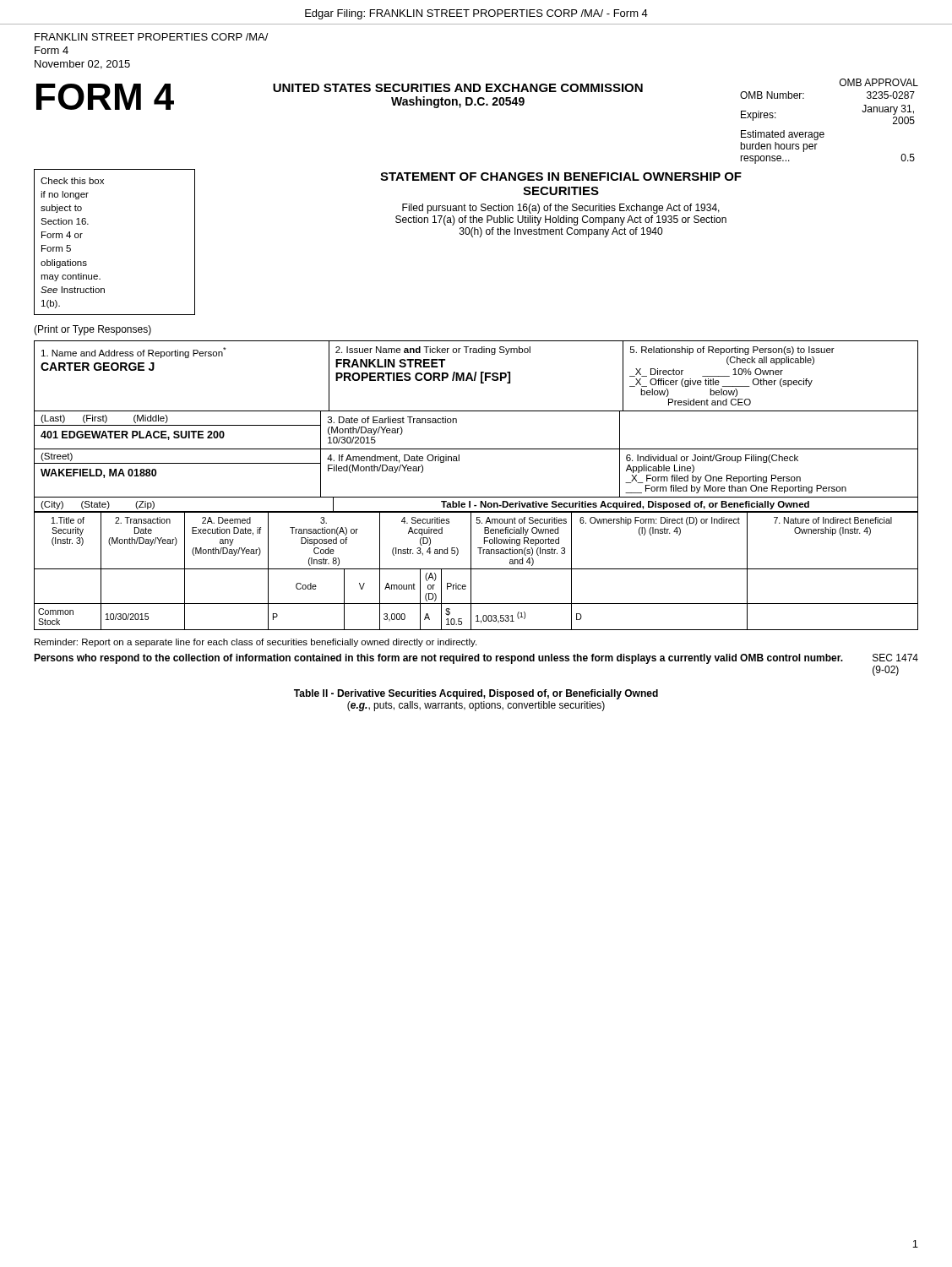Locate the title containing "FORM 4"
952x1267 pixels.
pyautogui.click(x=104, y=97)
